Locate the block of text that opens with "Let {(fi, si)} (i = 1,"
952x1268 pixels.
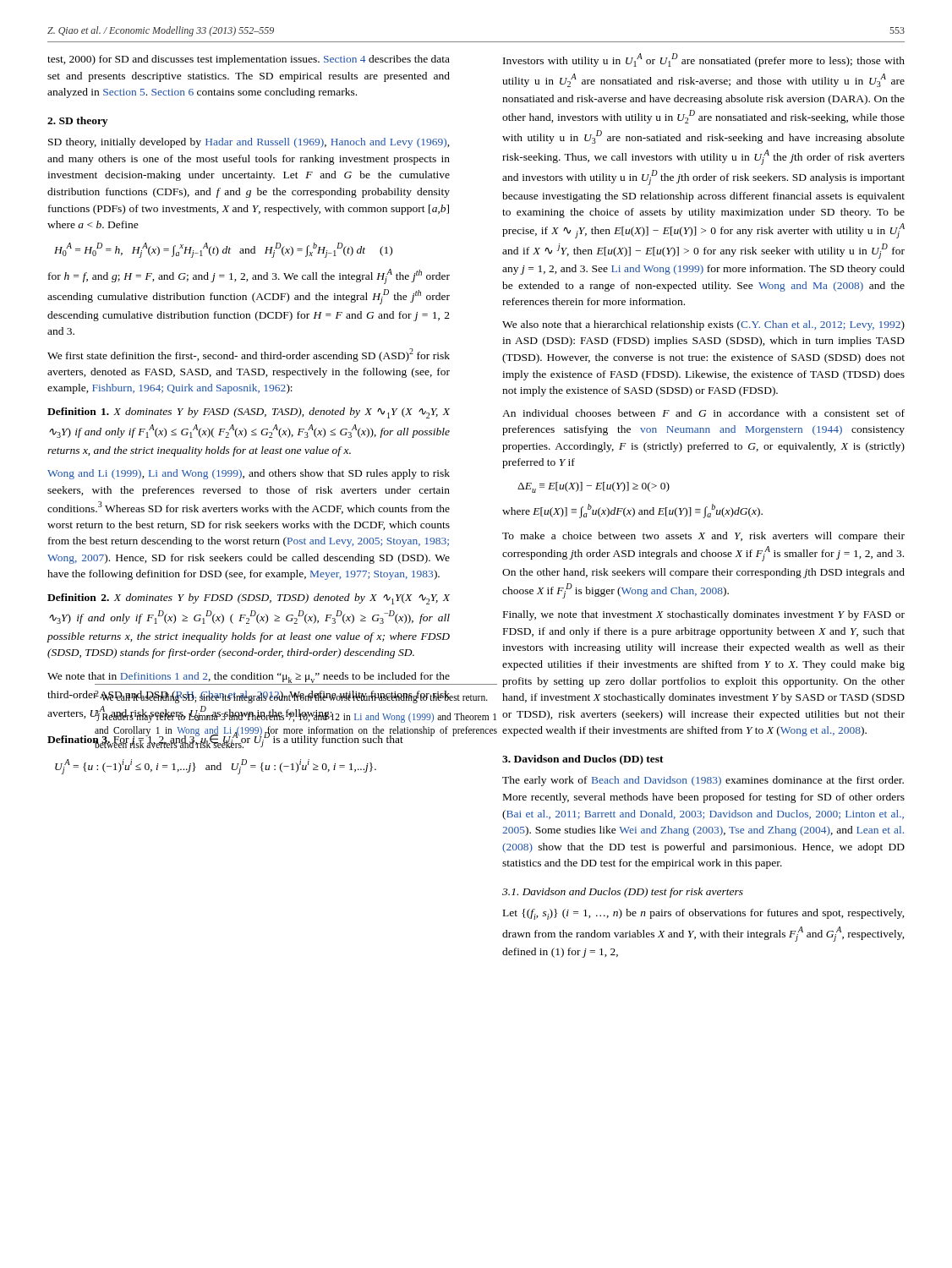(703, 932)
